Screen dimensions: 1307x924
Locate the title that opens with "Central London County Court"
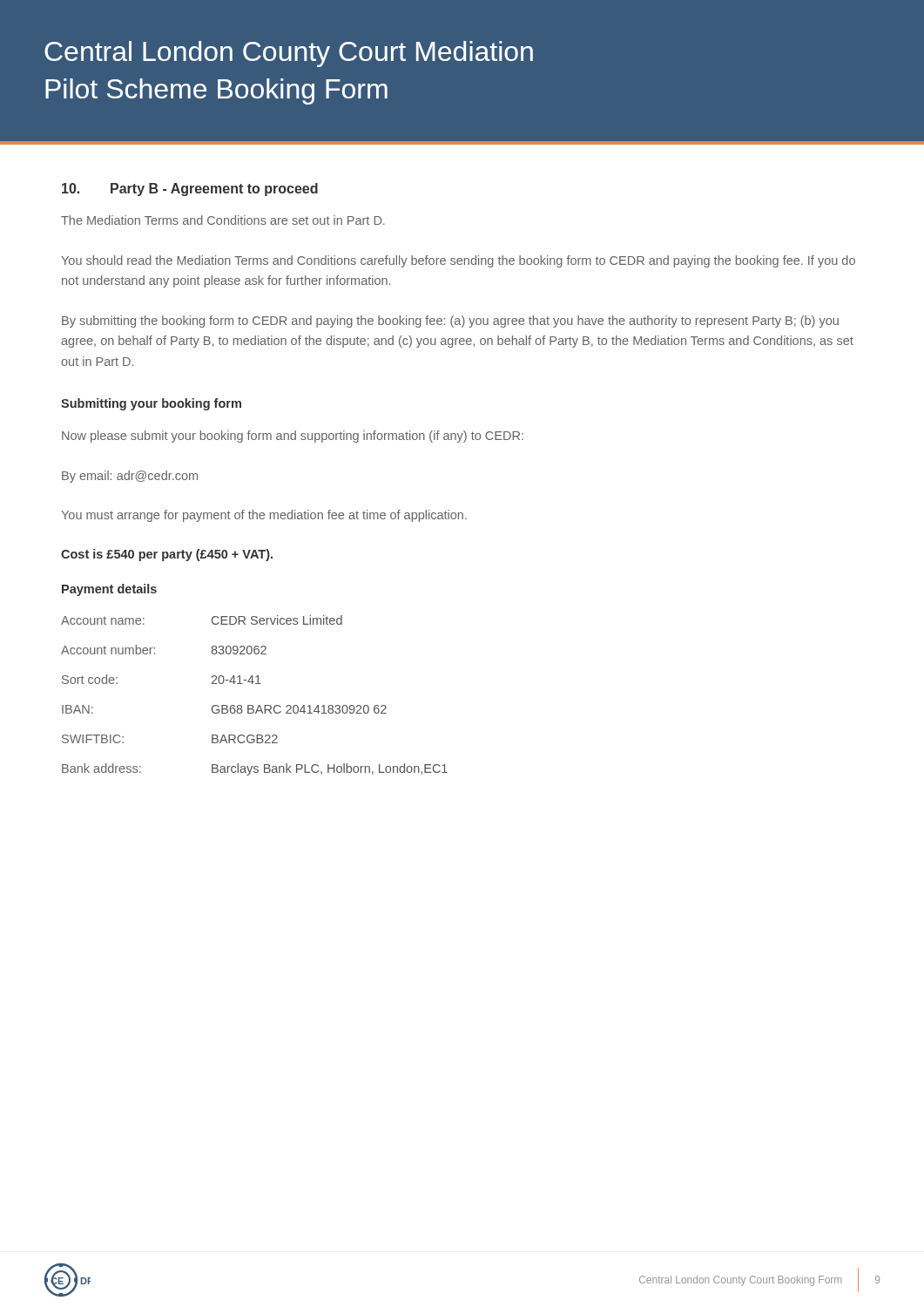coord(462,71)
